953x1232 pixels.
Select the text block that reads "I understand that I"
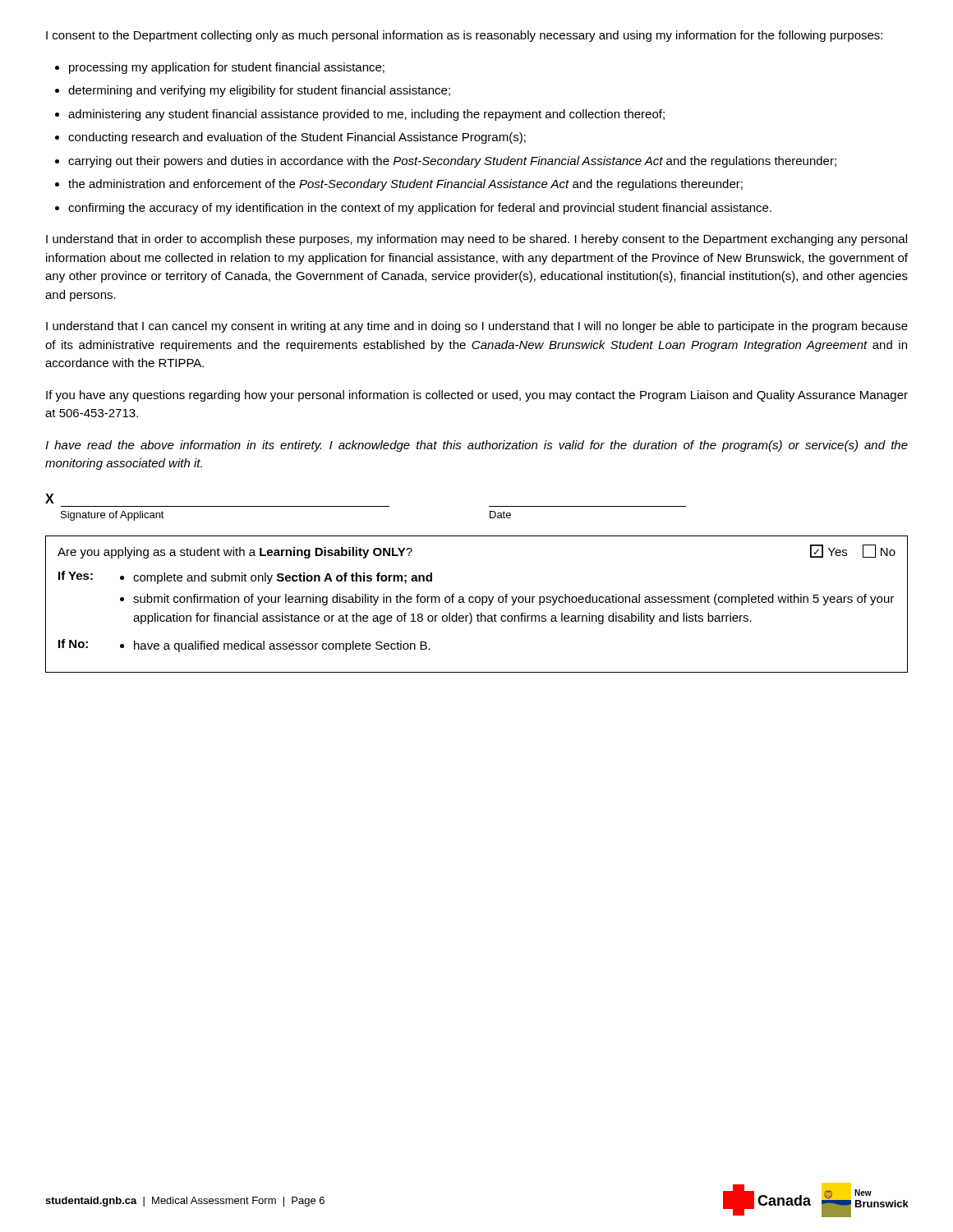[476, 344]
